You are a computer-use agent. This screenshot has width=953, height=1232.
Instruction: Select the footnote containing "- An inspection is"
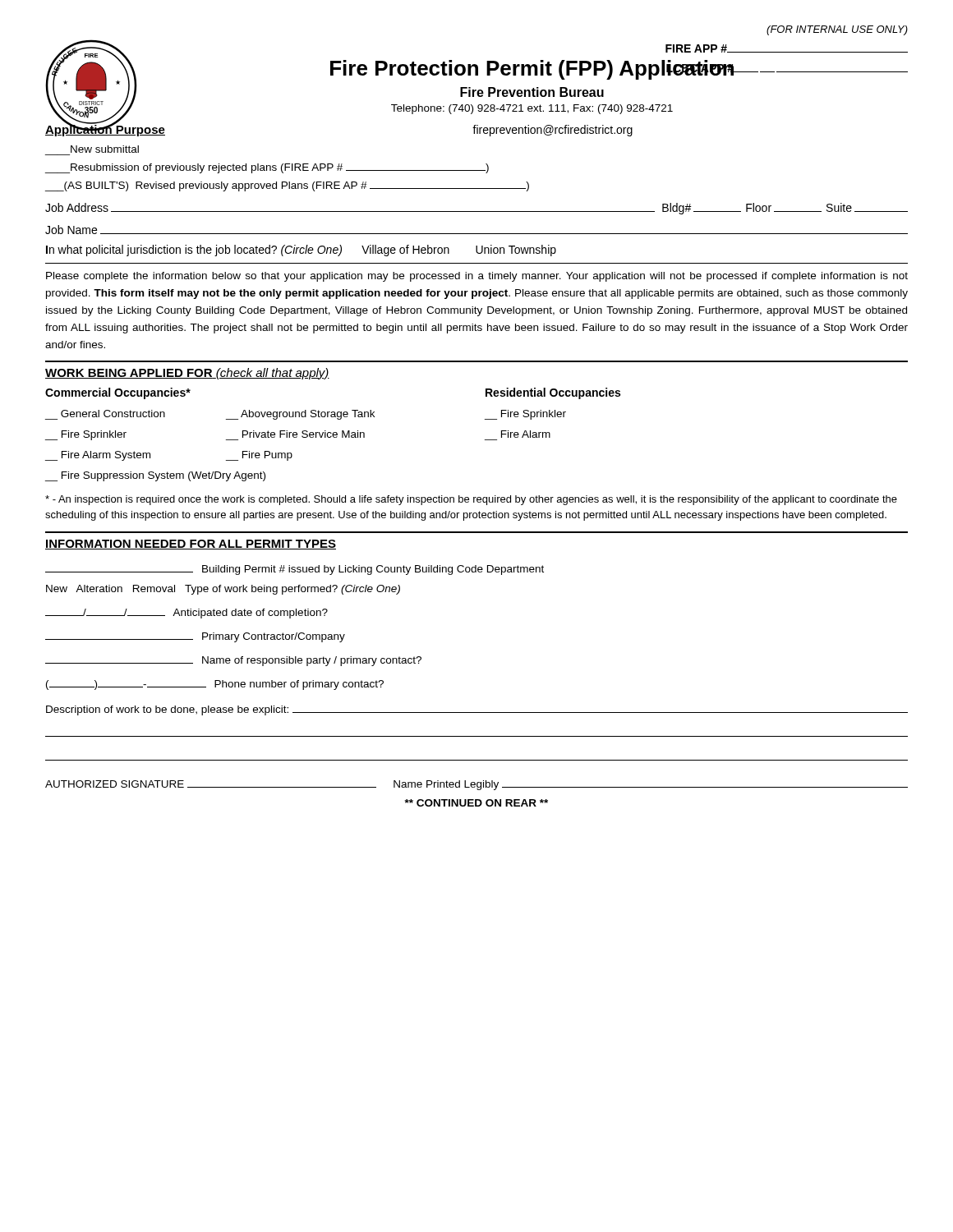[471, 507]
